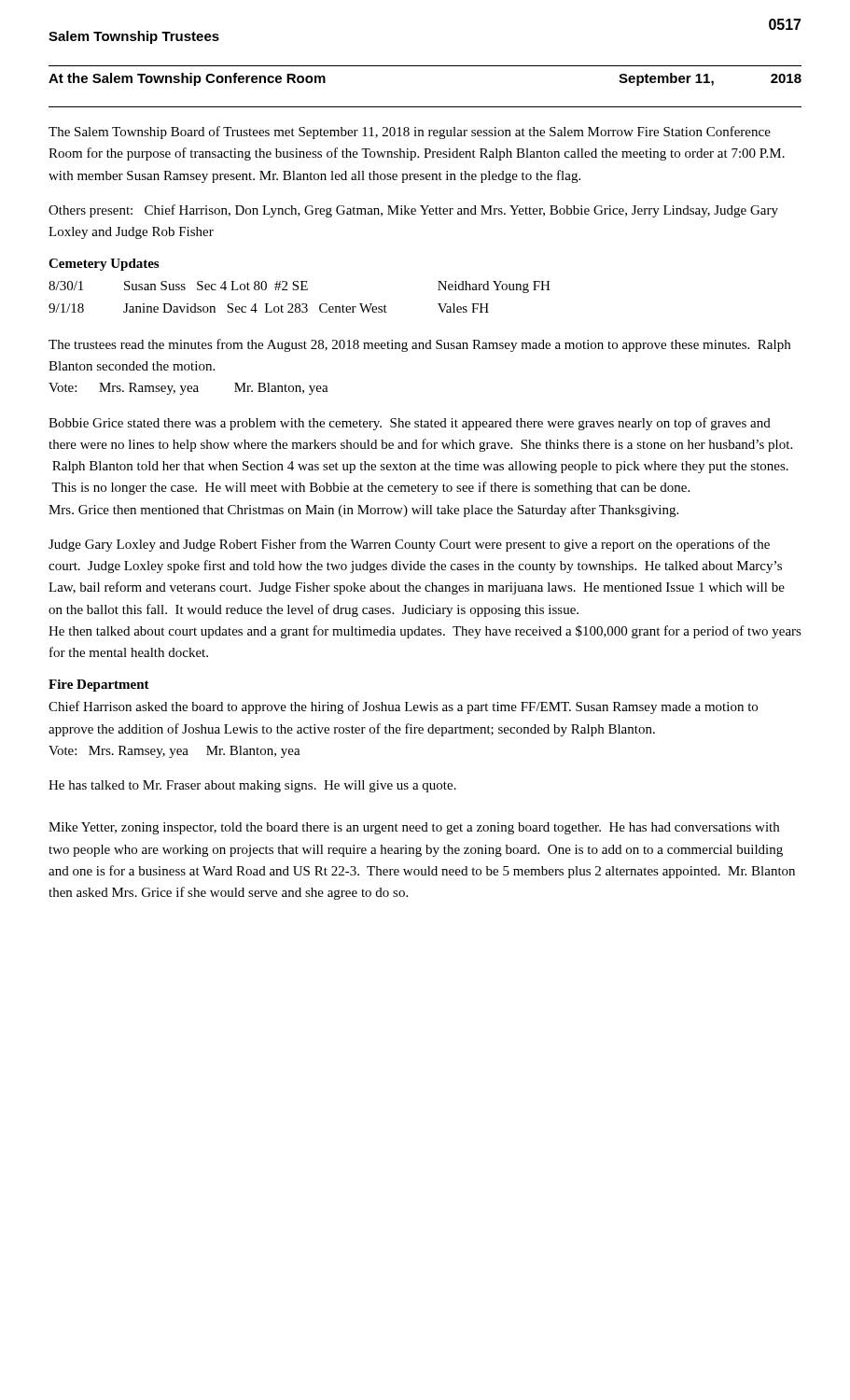
Task: Point to the element starting "Chief Harrison asked"
Action: [403, 728]
